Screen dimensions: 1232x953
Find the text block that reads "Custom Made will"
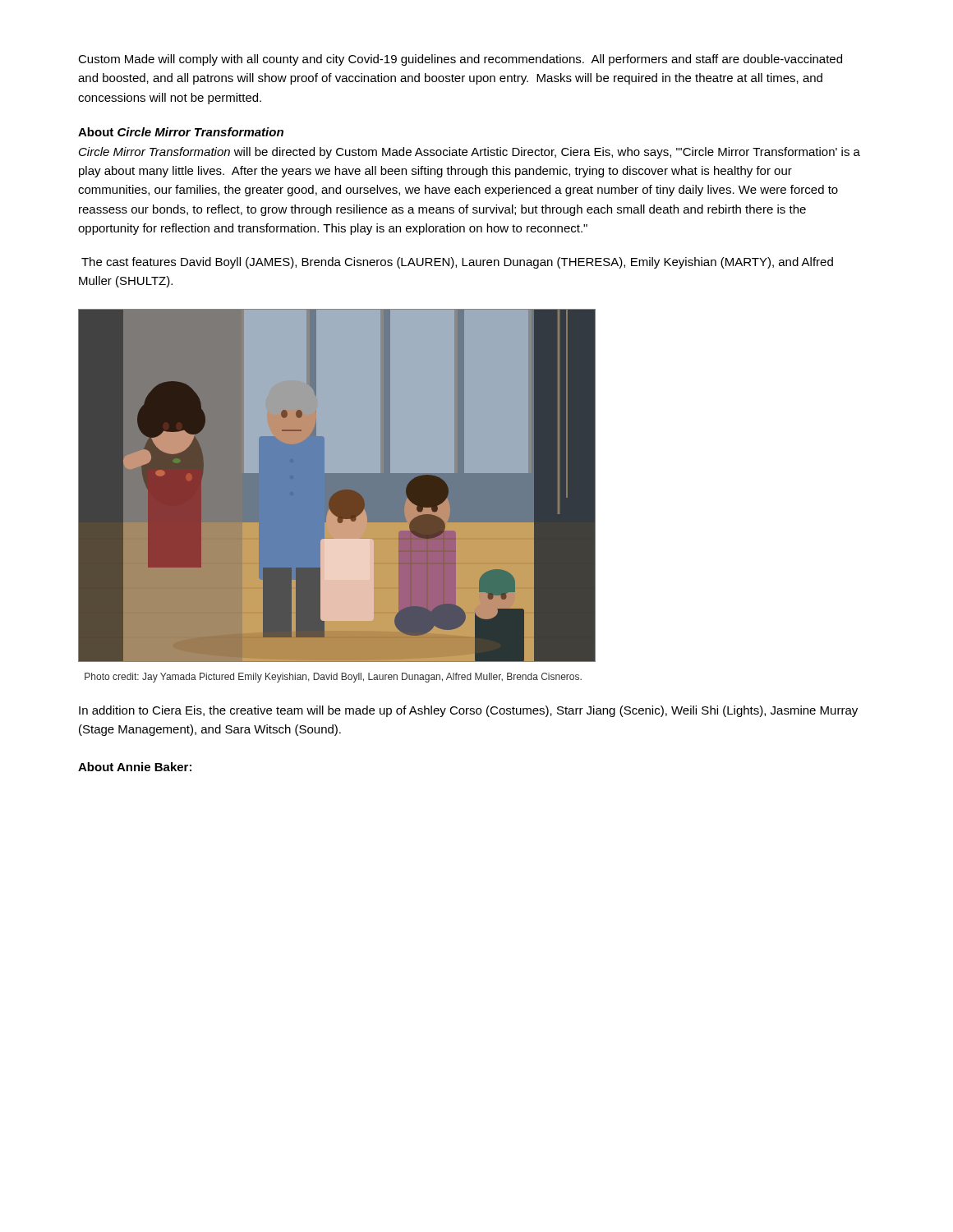460,78
